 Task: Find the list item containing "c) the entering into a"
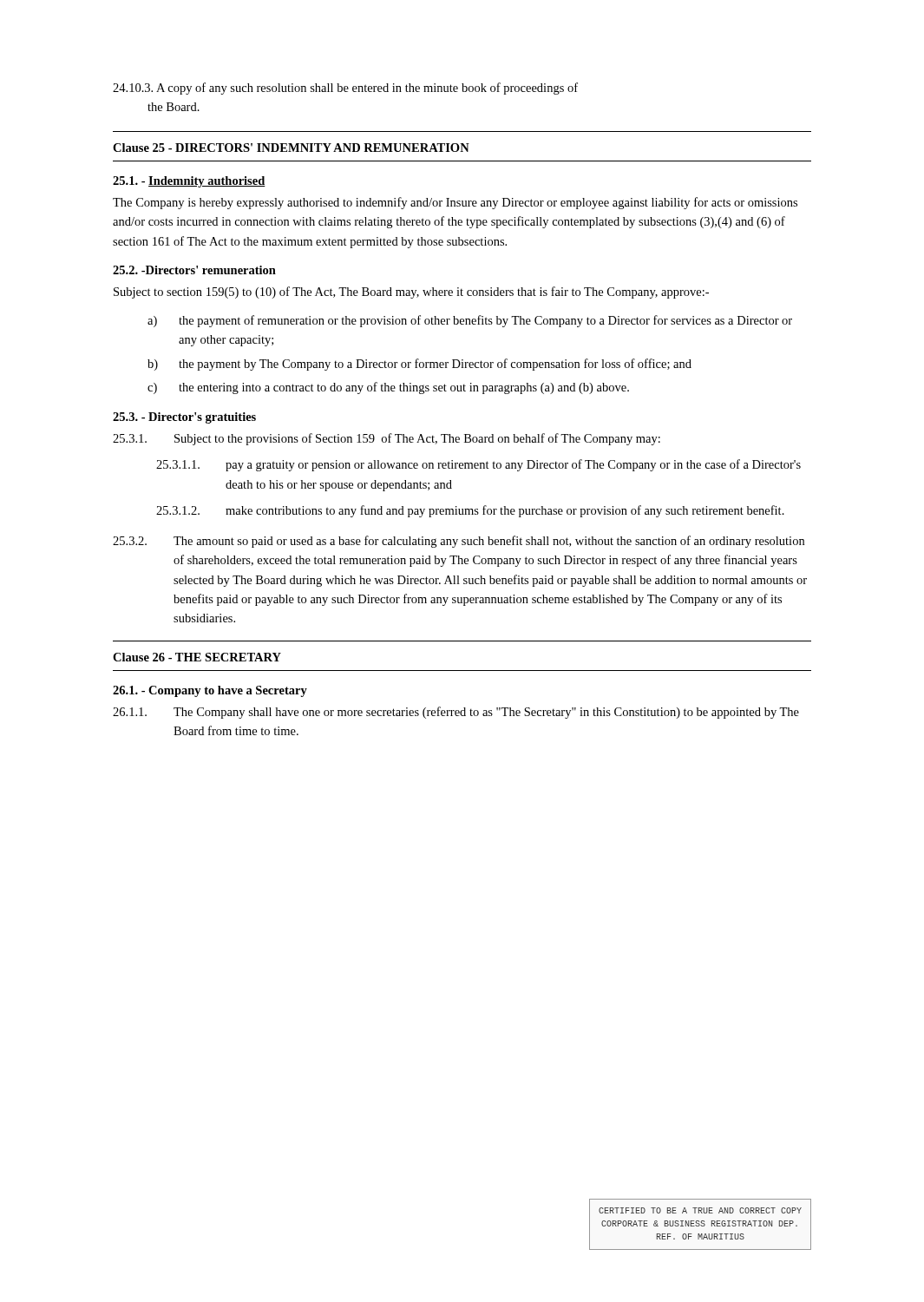coord(479,387)
